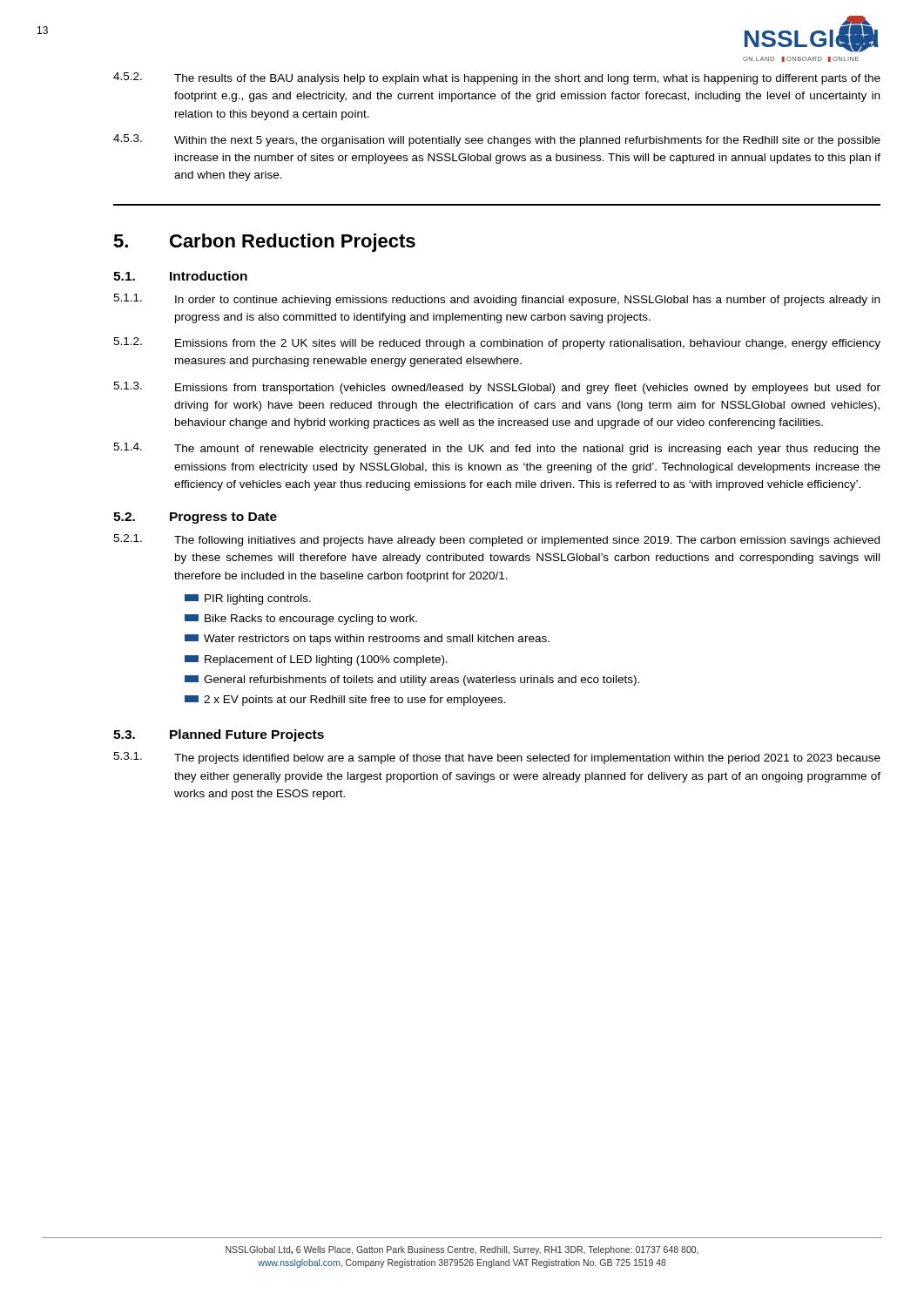Find the text starting "5.1. Introduction"
The image size is (924, 1307).
(180, 276)
